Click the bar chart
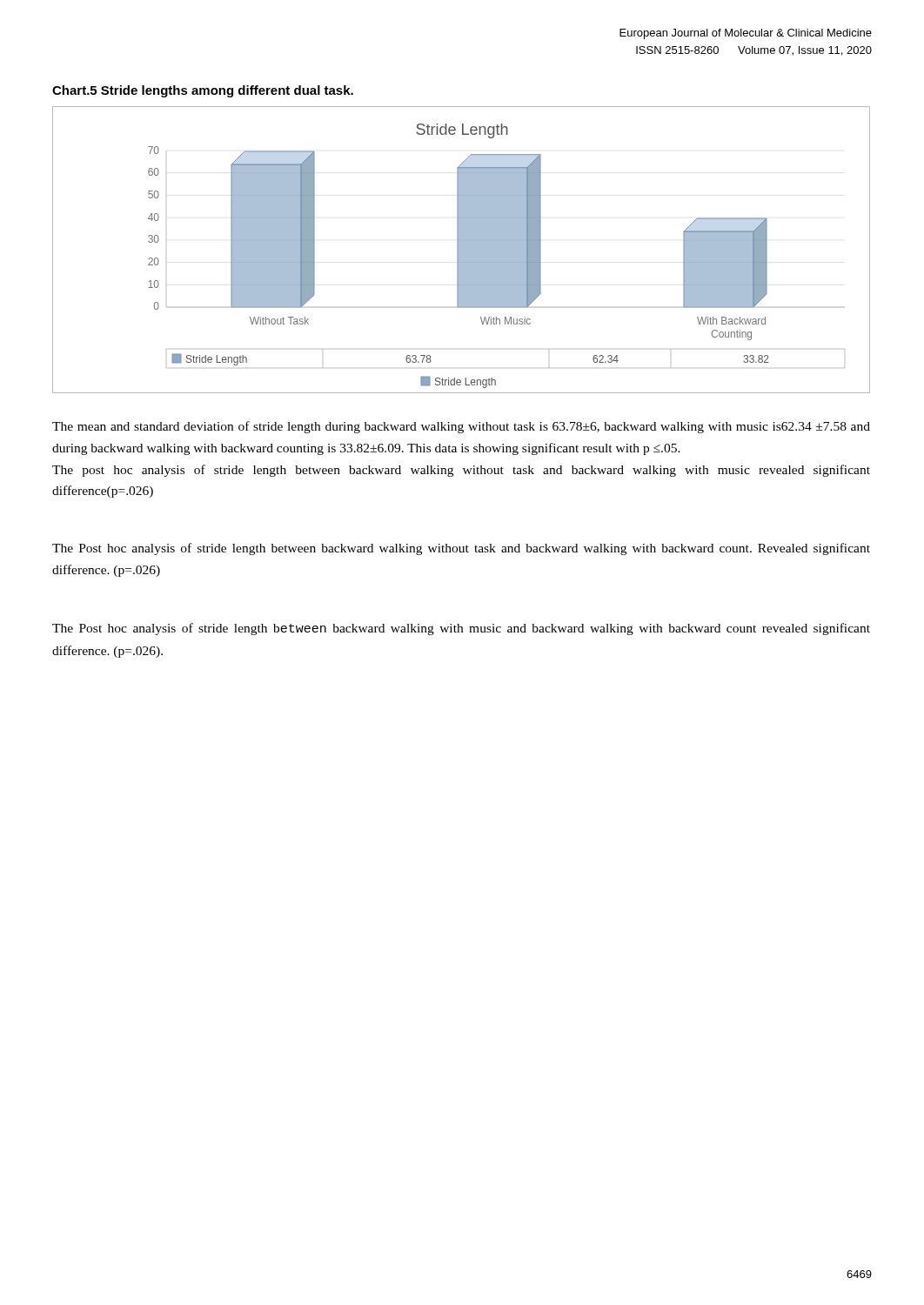 coord(461,250)
